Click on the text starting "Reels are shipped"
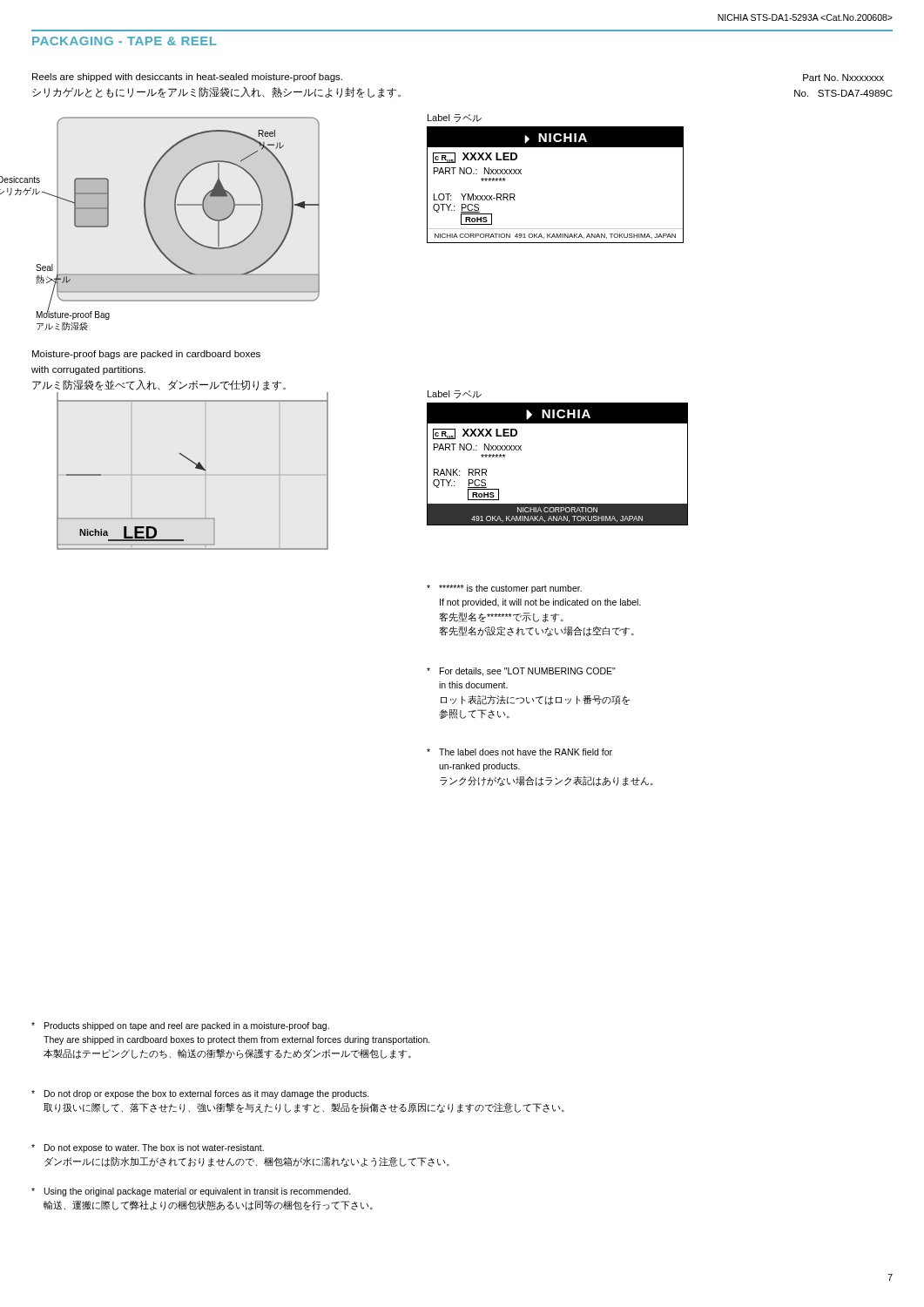 [x=219, y=84]
